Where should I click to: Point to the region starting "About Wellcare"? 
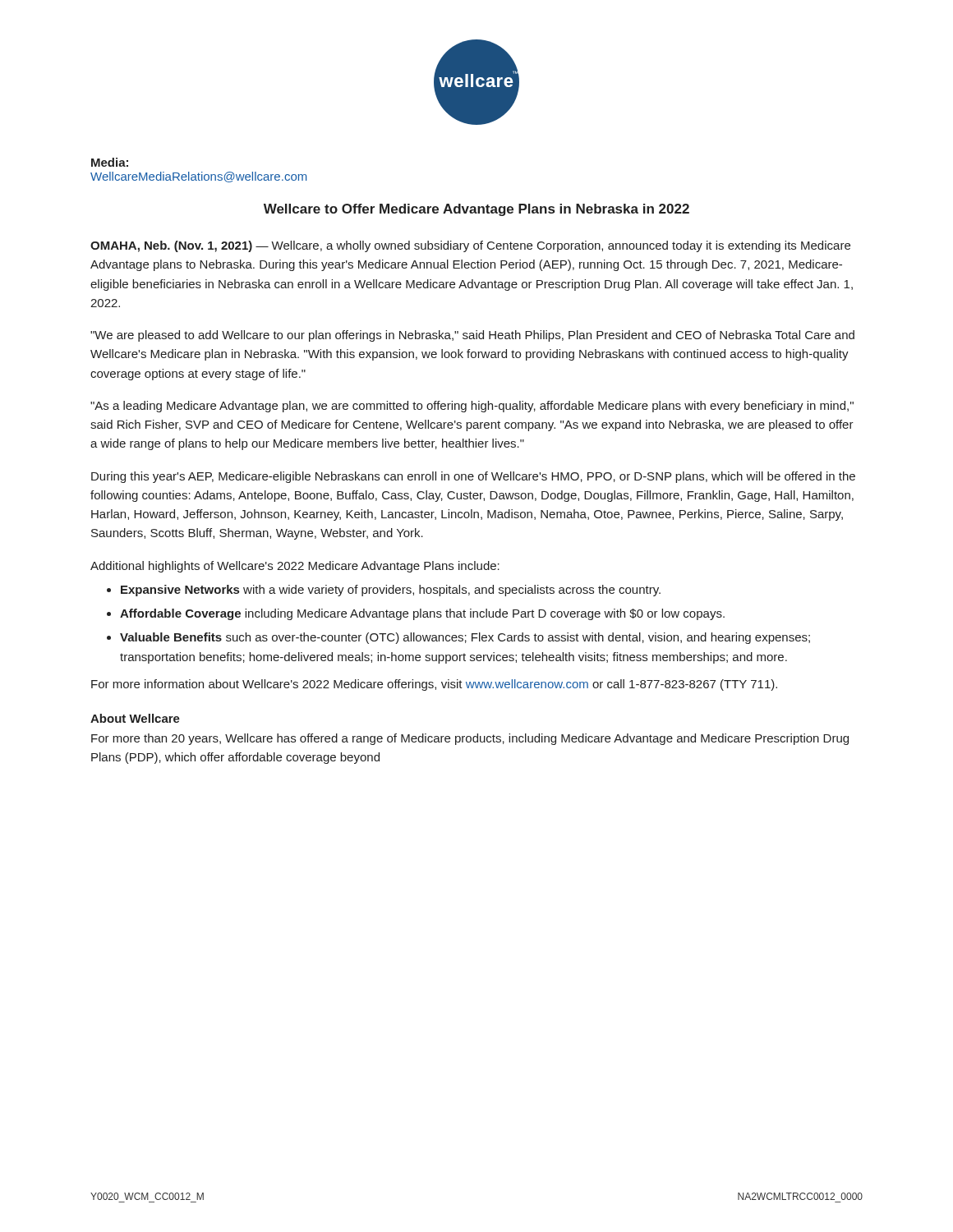[x=135, y=718]
